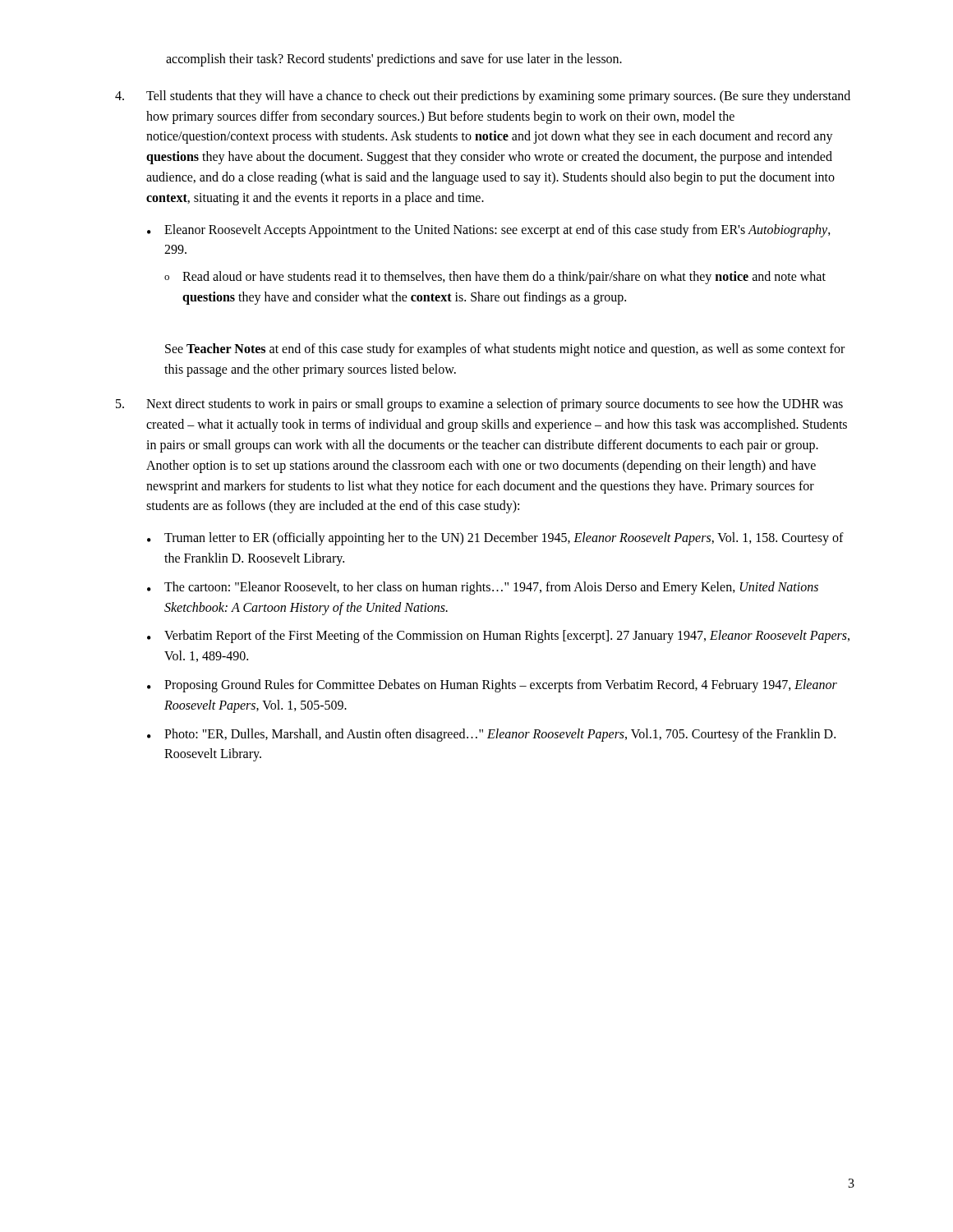953x1232 pixels.
Task: Click the passage that begins "The cartoon: "Eleanor"
Action: [491, 597]
